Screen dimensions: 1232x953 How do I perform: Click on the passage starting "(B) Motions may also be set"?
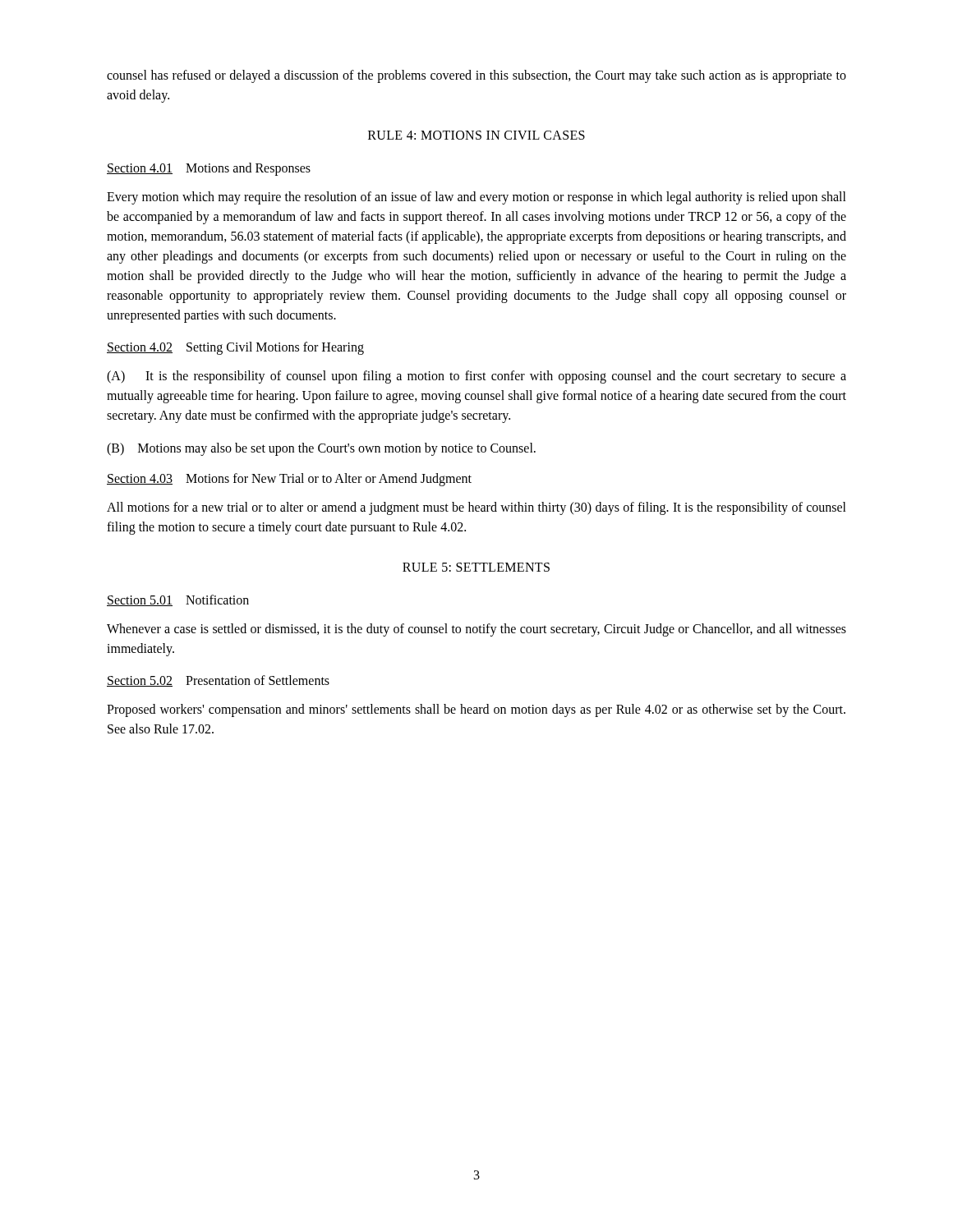(x=322, y=448)
